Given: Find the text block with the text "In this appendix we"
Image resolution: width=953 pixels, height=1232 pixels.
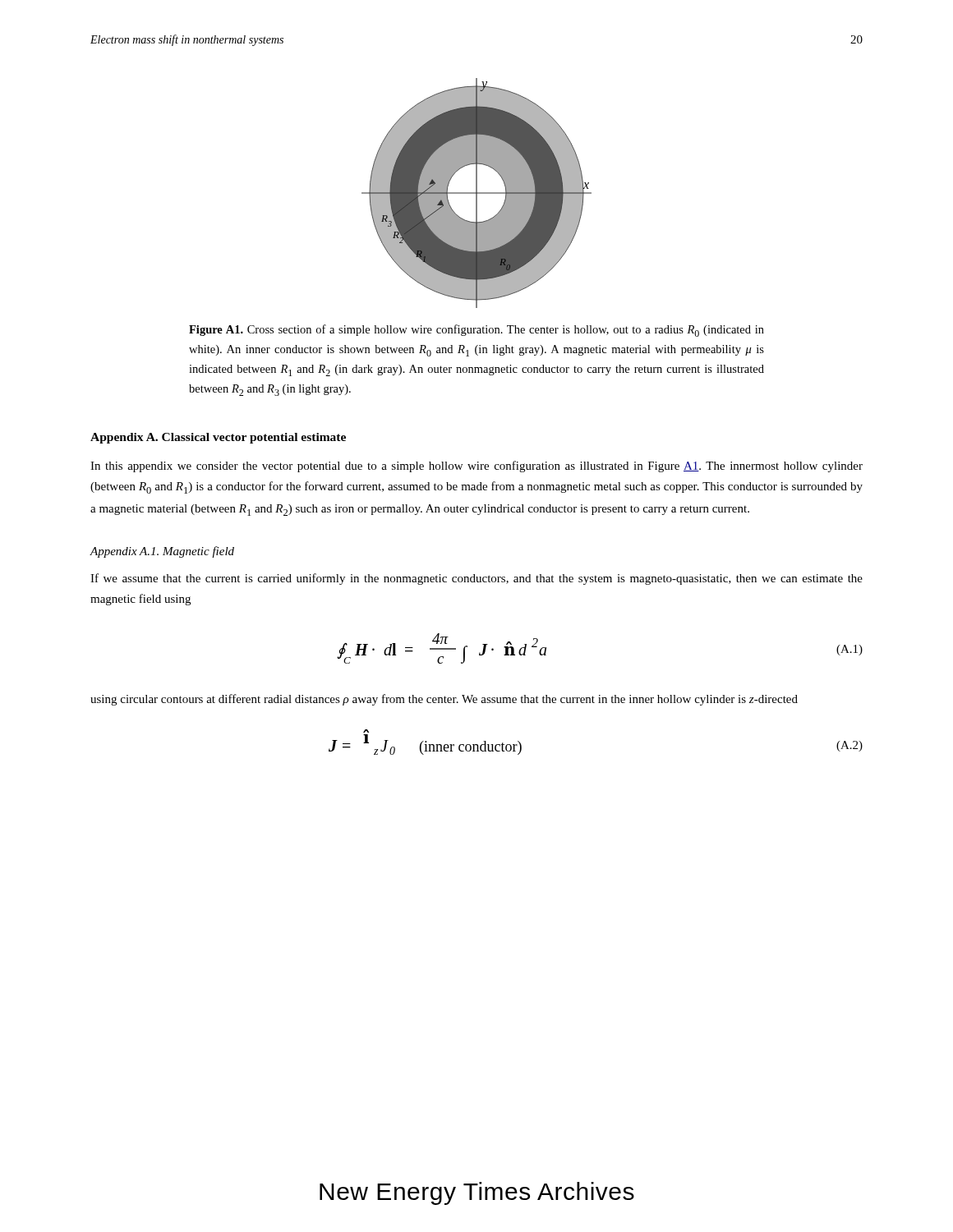Looking at the screenshot, I should (476, 489).
